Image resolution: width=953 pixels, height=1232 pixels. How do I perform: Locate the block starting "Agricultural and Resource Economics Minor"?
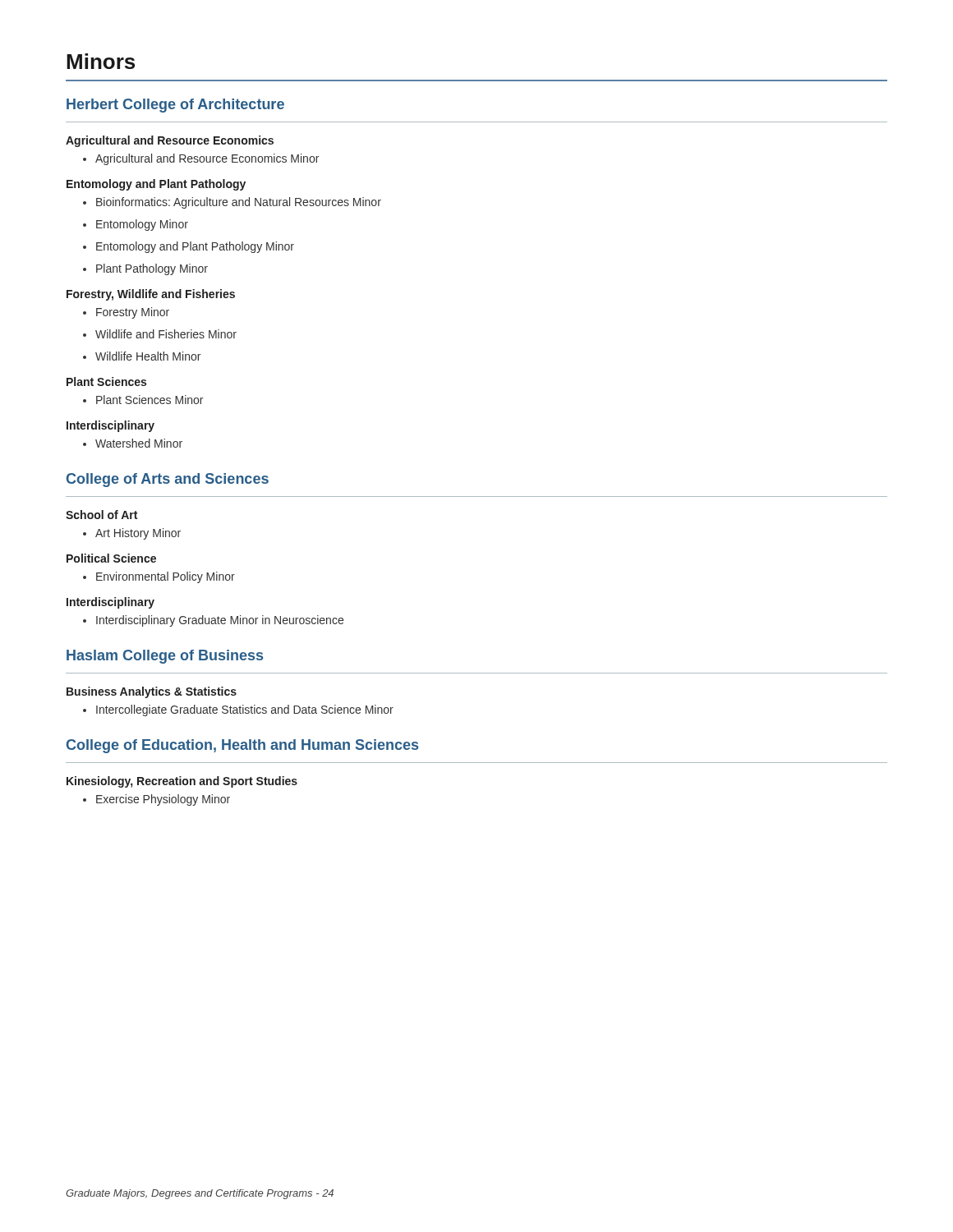[201, 159]
